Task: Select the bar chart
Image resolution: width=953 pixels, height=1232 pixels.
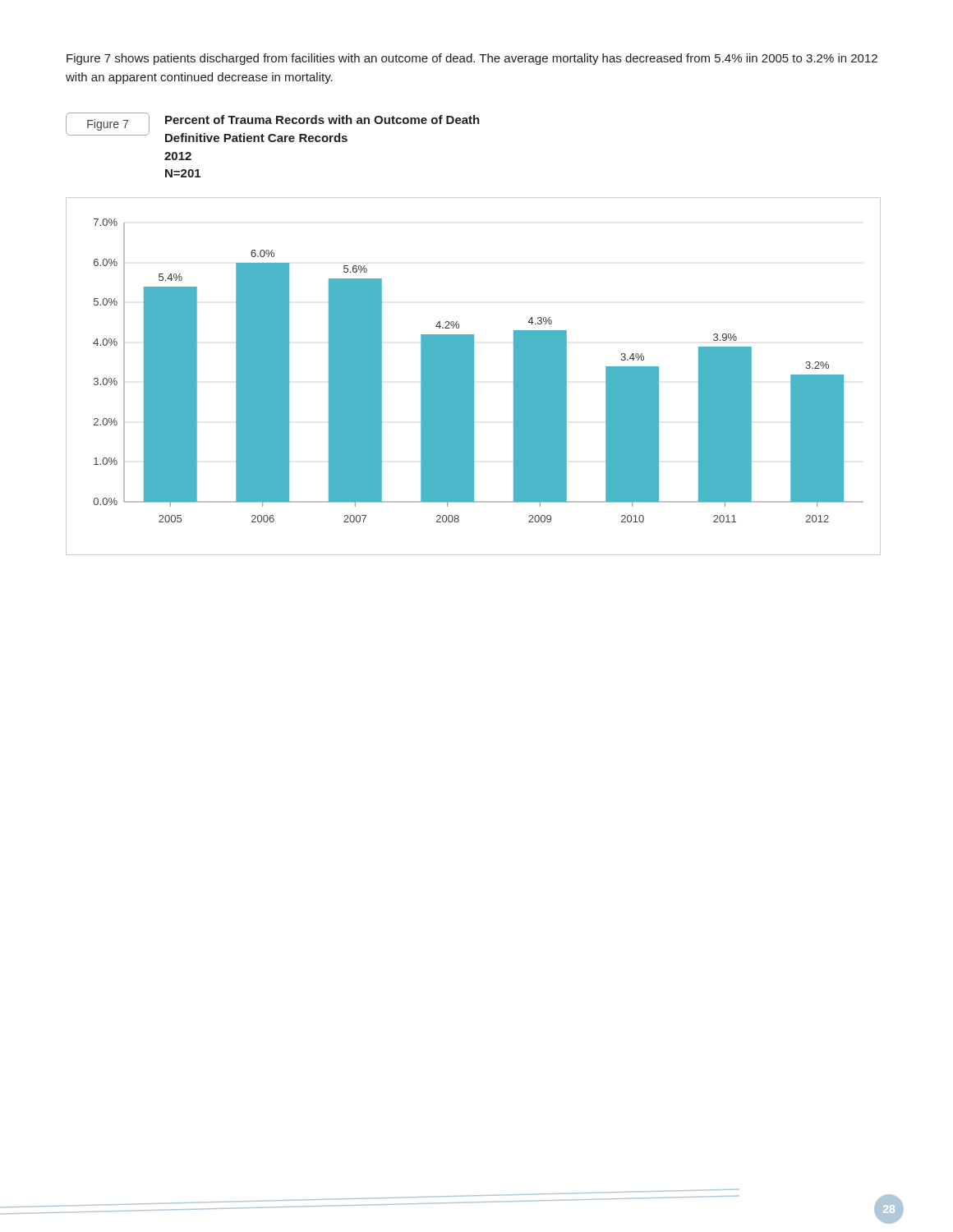Action: pos(473,376)
